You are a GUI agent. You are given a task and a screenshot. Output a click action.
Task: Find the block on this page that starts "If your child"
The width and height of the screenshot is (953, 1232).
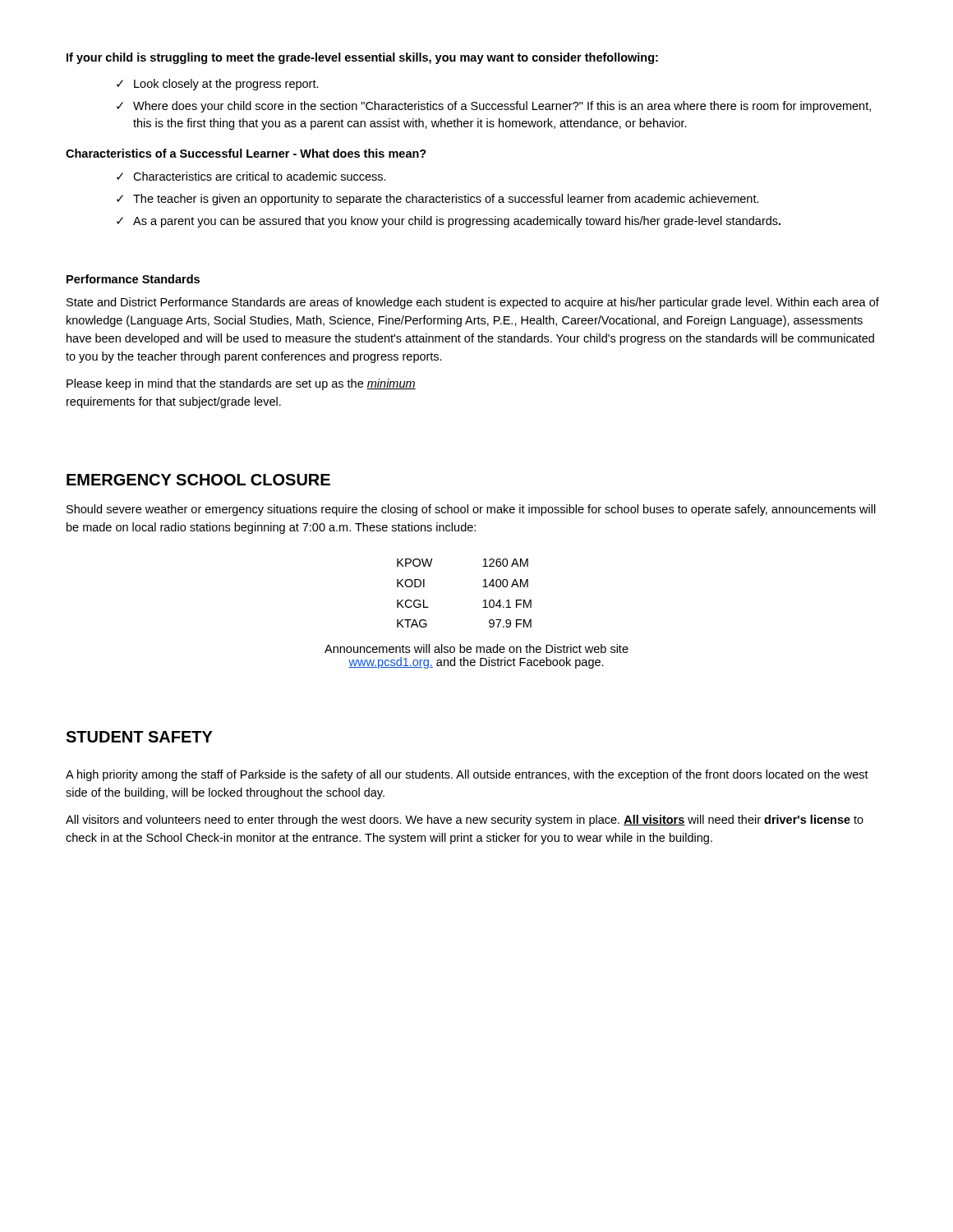(x=362, y=57)
